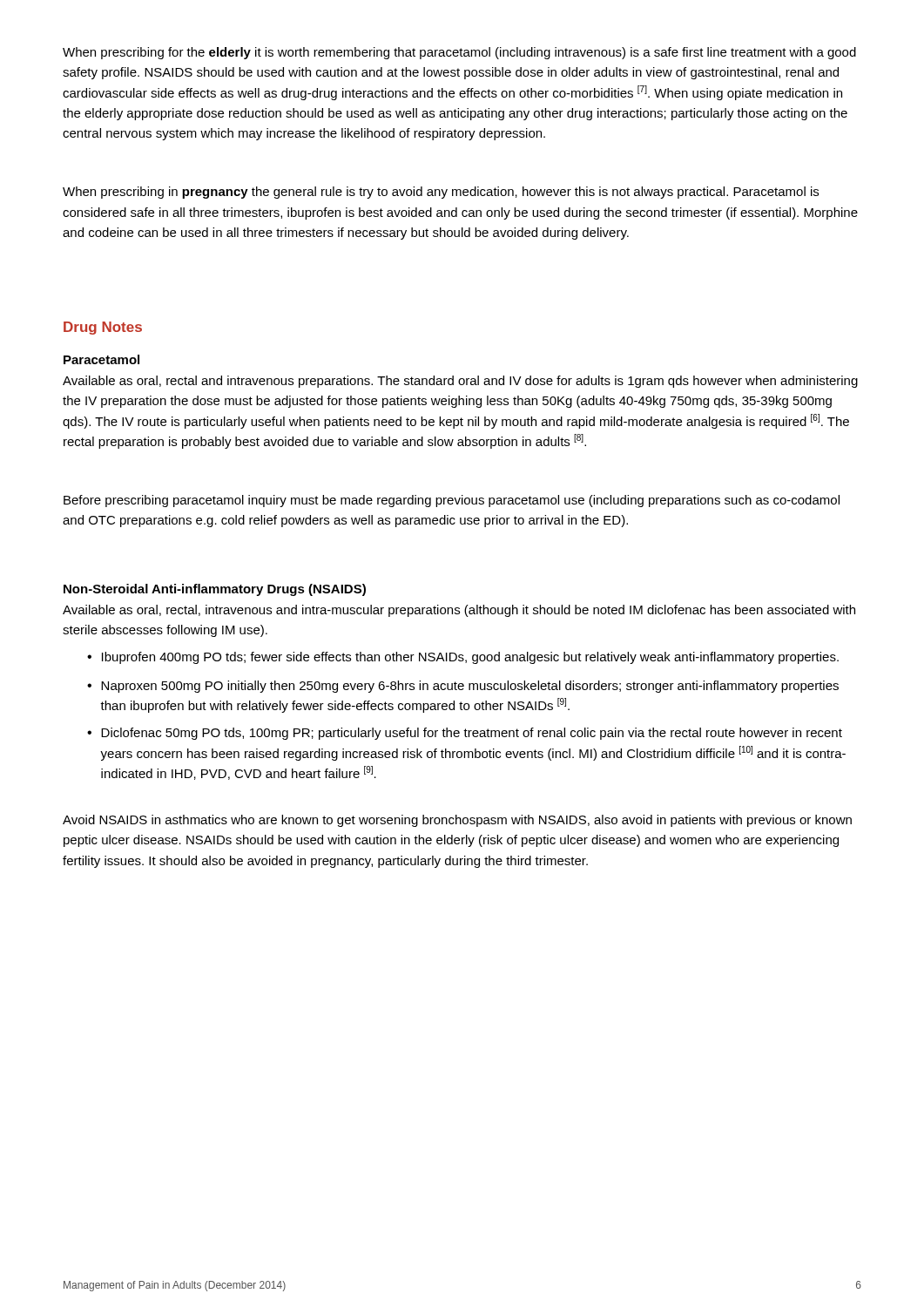The height and width of the screenshot is (1307, 924).
Task: Find the text block with the text "Avoid NSAIDS in"
Action: coord(458,840)
